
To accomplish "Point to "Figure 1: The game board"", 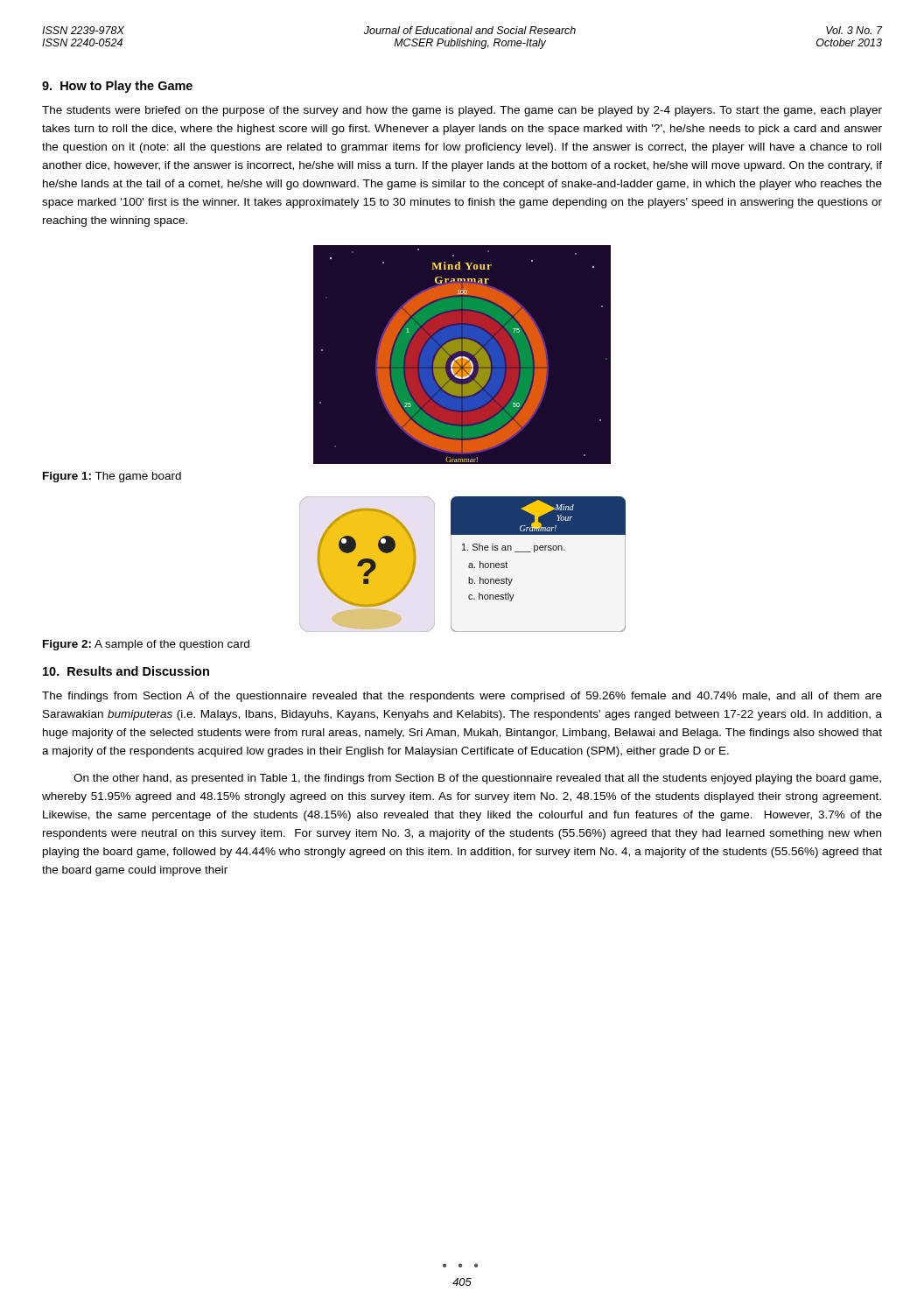I will click(x=112, y=476).
